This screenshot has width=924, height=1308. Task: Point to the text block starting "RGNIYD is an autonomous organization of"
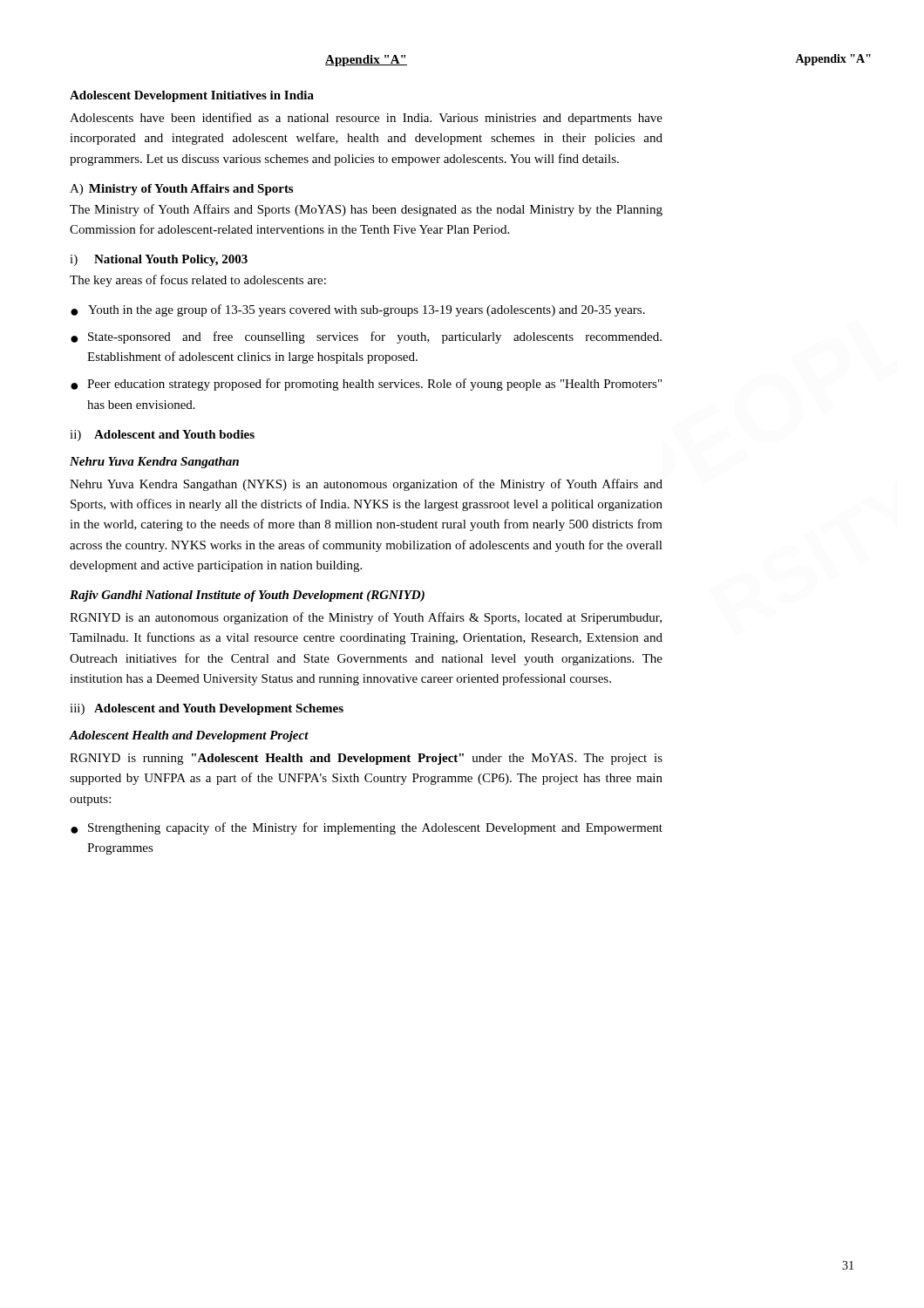tap(366, 648)
